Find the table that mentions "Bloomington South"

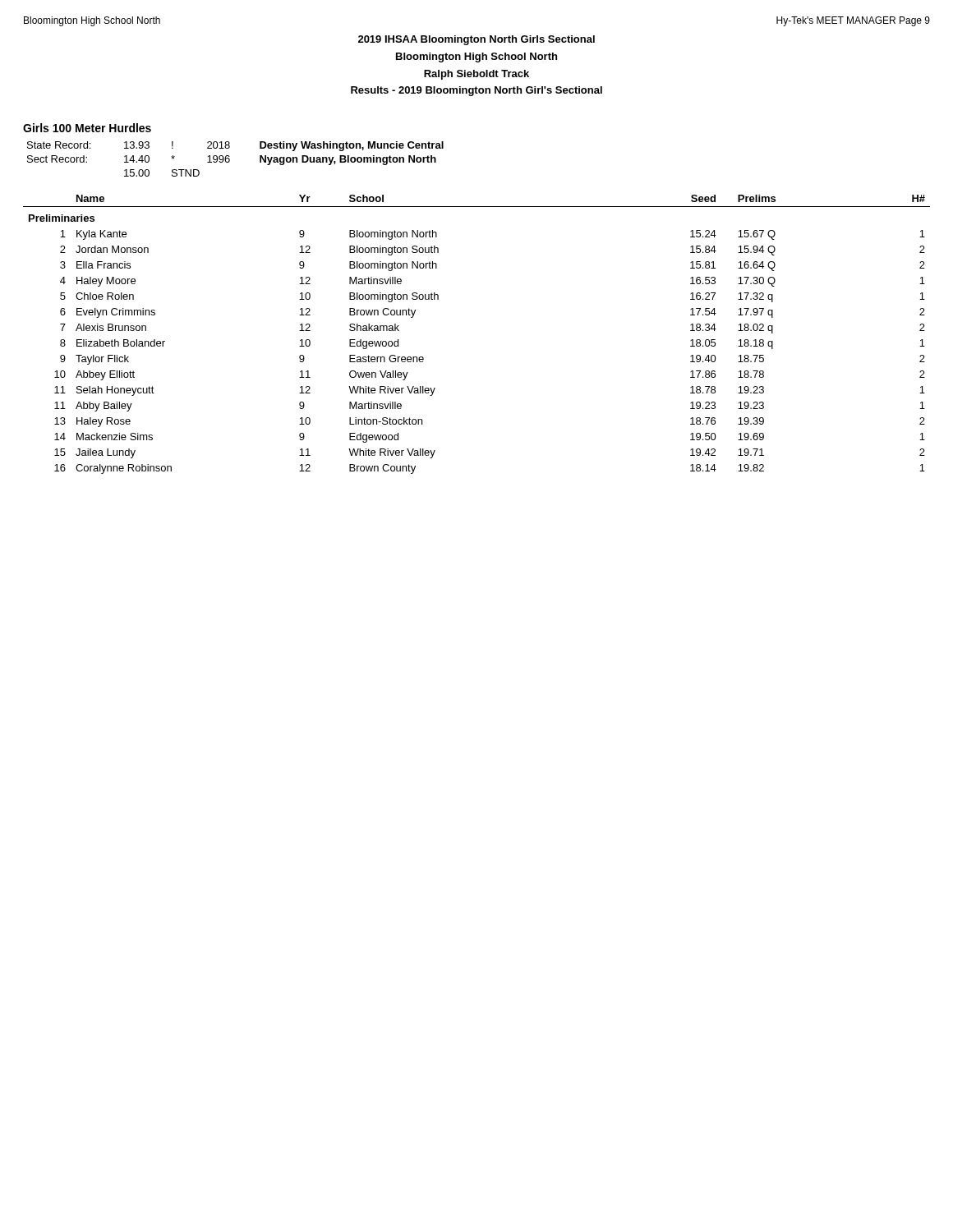tap(476, 333)
